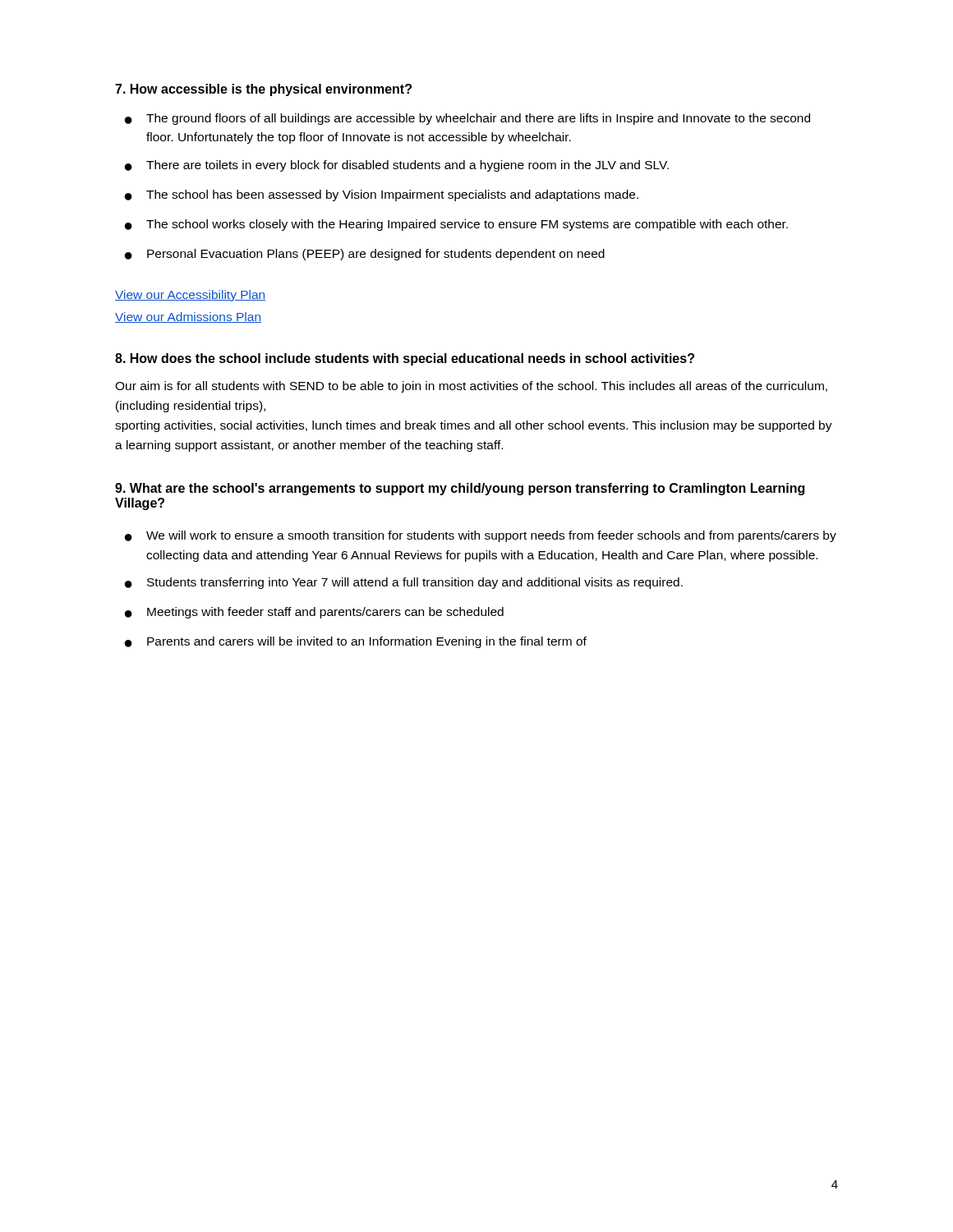Screen dimensions: 1232x953
Task: Navigate to the region starting "View our Accessibility Plan View"
Action: [x=190, y=296]
